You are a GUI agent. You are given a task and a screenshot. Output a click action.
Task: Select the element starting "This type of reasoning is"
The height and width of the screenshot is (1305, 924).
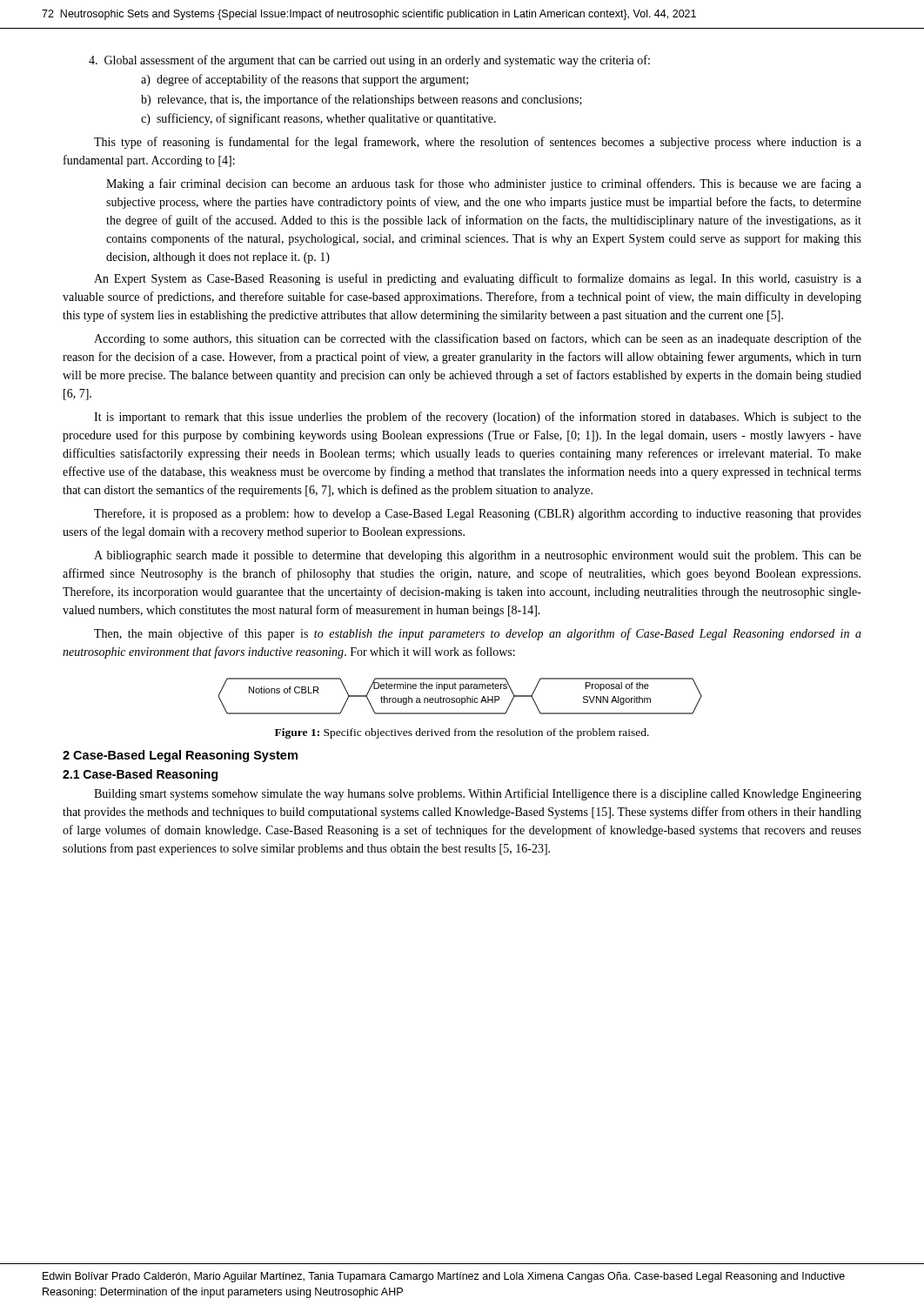click(462, 152)
